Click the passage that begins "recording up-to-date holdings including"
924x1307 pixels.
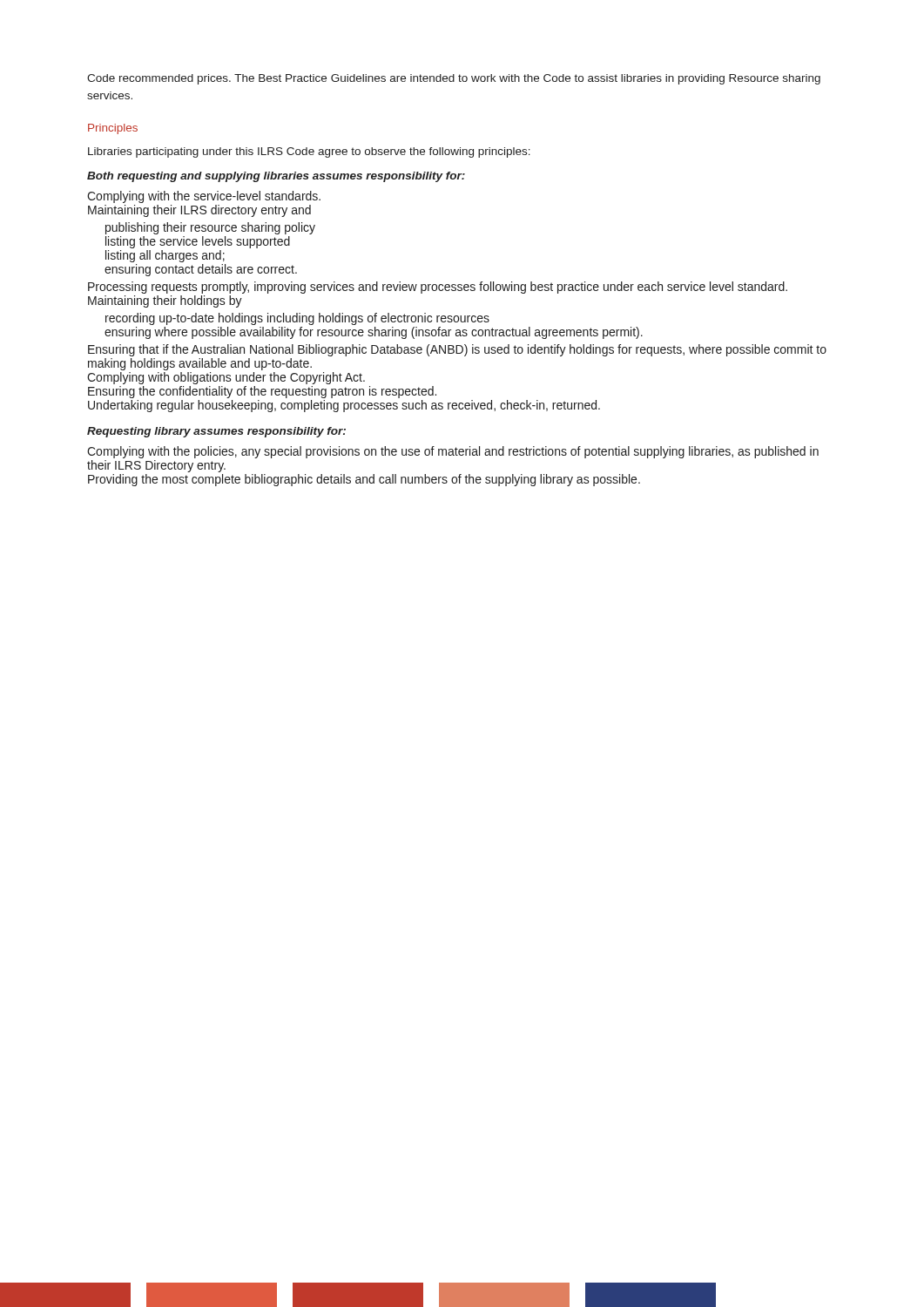pyautogui.click(x=479, y=318)
